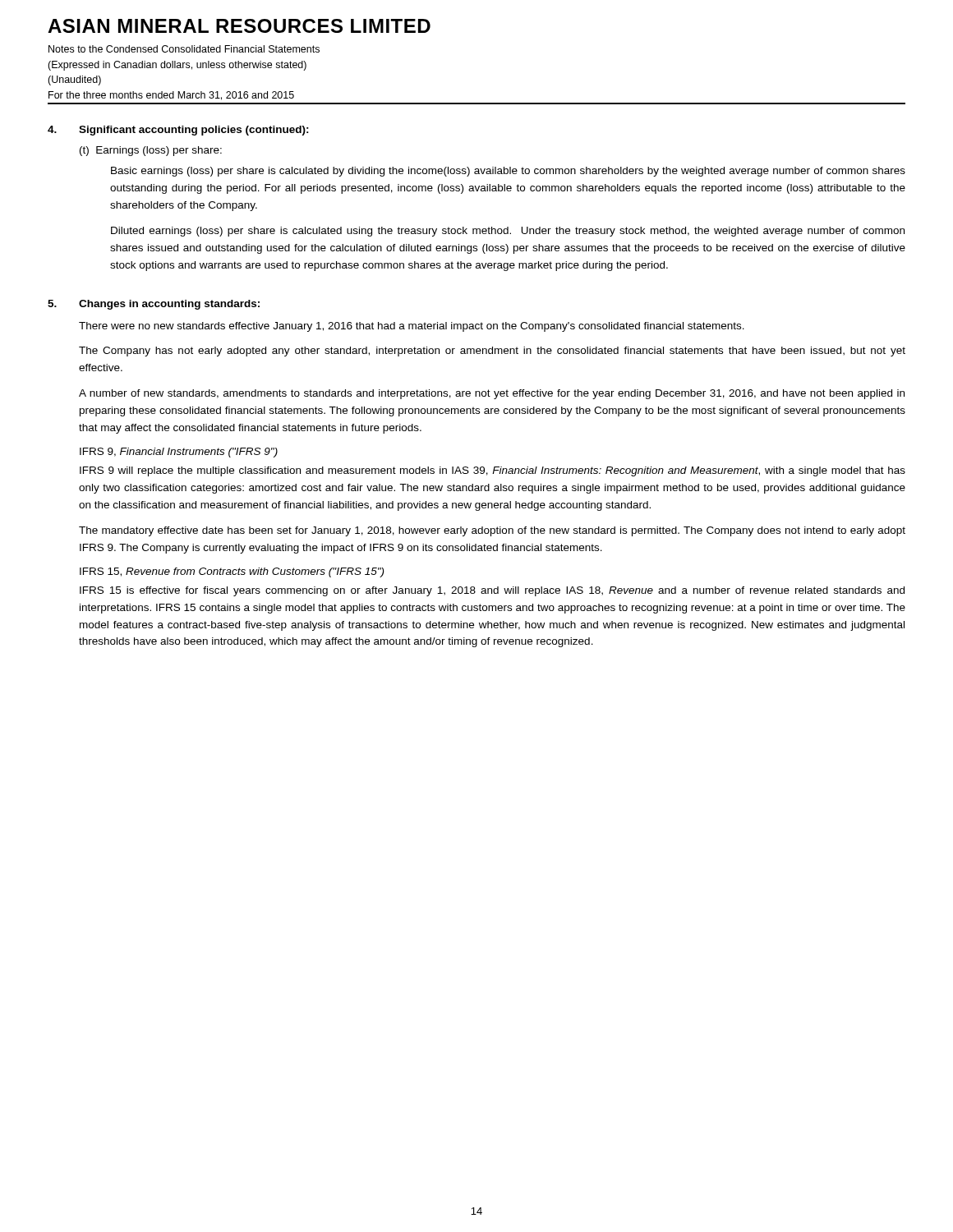Locate the section header that says "5. Changes in accounting standards:"
Screen dimensions: 1232x953
[154, 303]
